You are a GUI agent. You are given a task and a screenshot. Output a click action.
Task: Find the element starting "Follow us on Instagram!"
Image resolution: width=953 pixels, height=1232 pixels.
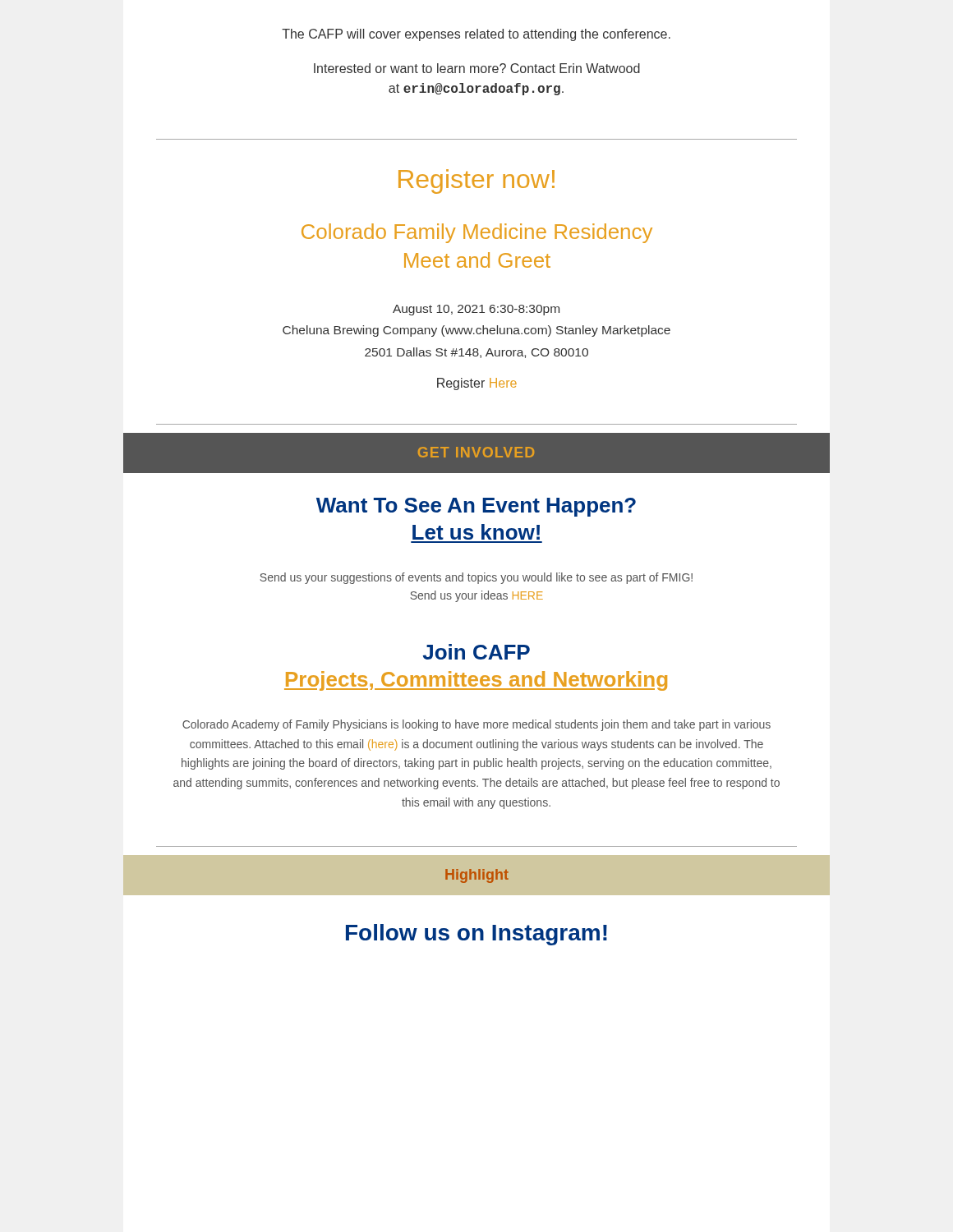pyautogui.click(x=476, y=933)
